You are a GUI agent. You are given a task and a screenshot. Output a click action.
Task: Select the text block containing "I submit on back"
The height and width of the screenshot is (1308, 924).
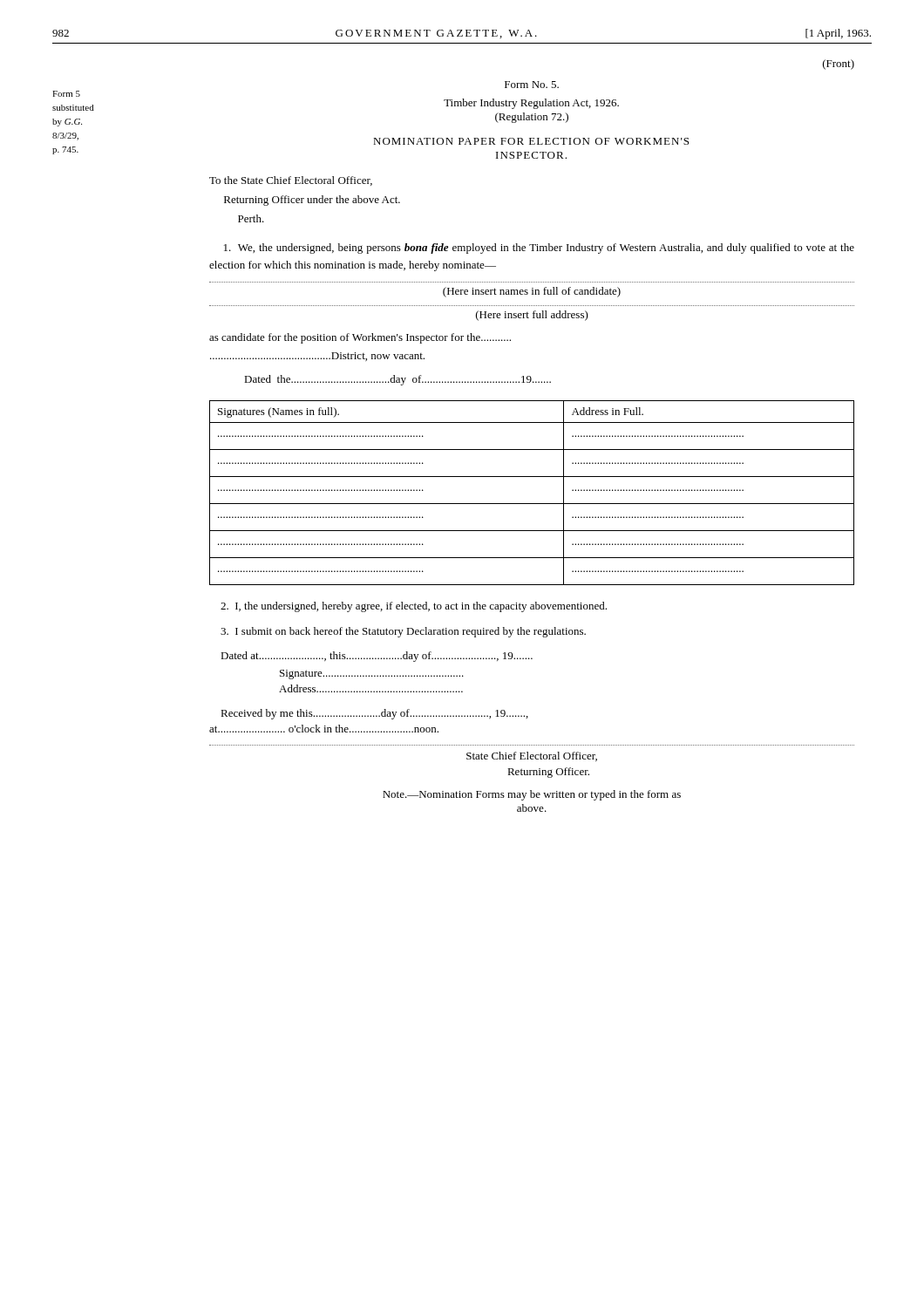coord(398,631)
